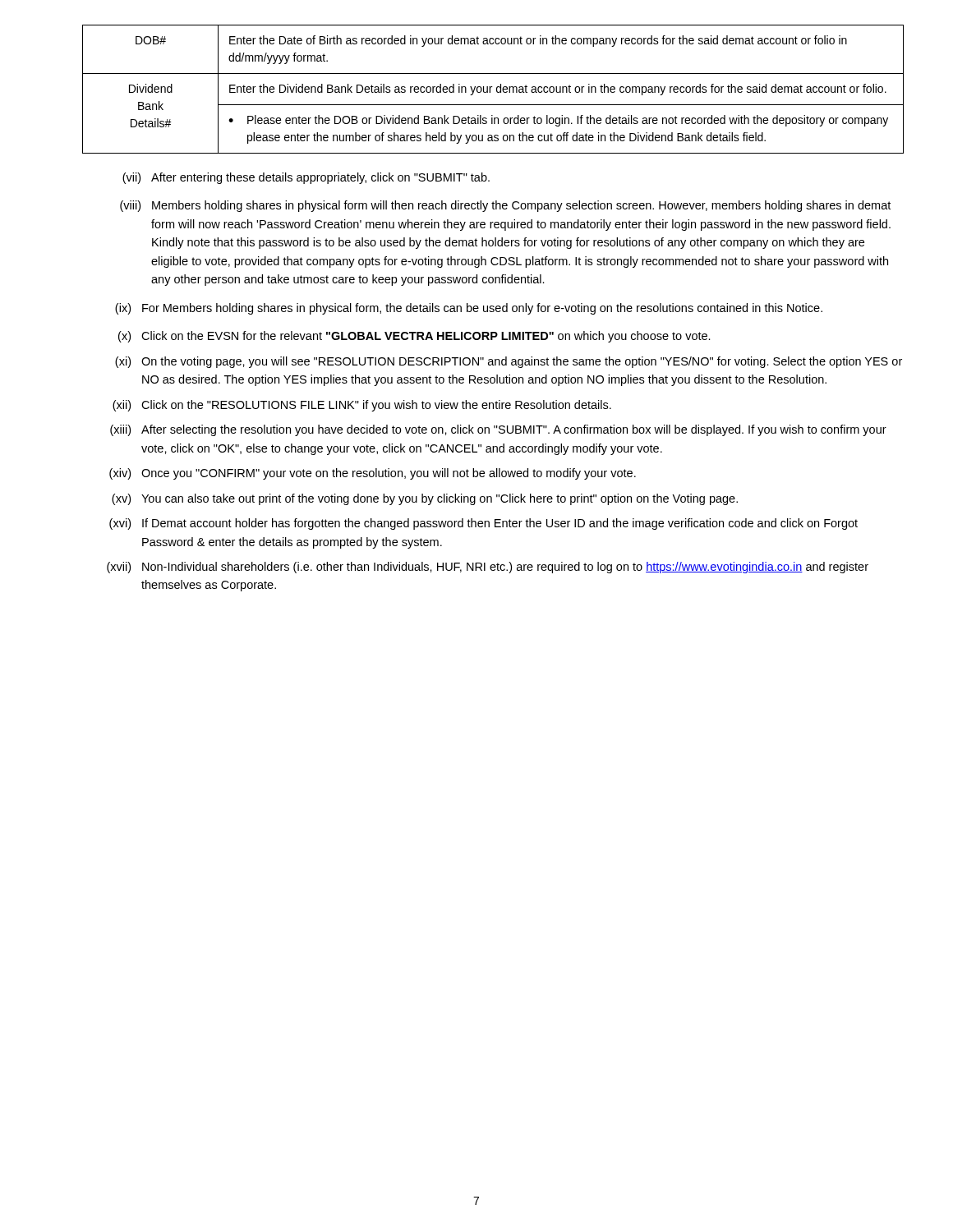Locate the list item that reads "(xi) On the voting page, you will see"
The width and height of the screenshot is (953, 1232).
pyautogui.click(x=493, y=371)
